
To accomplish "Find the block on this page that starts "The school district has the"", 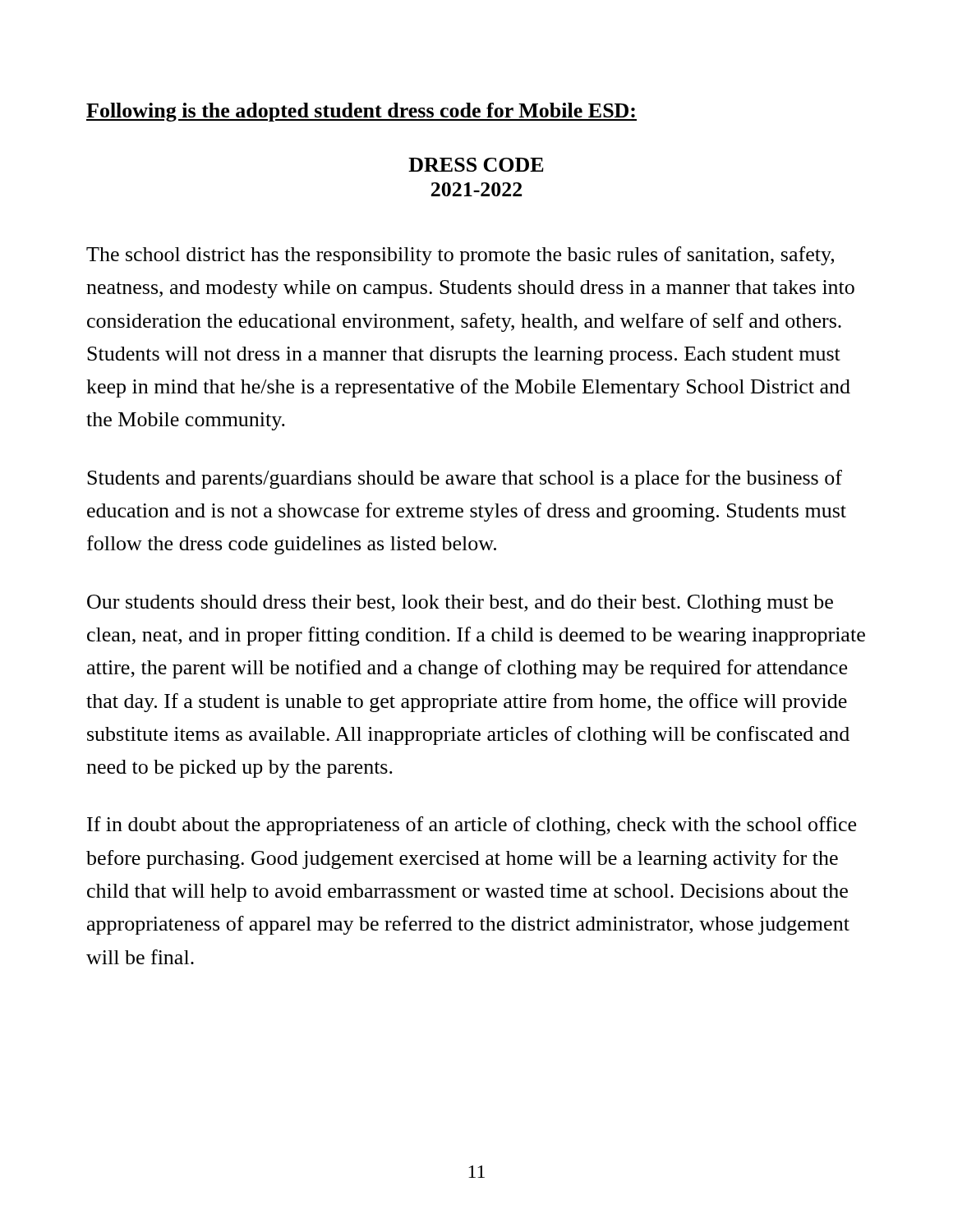I will point(471,337).
